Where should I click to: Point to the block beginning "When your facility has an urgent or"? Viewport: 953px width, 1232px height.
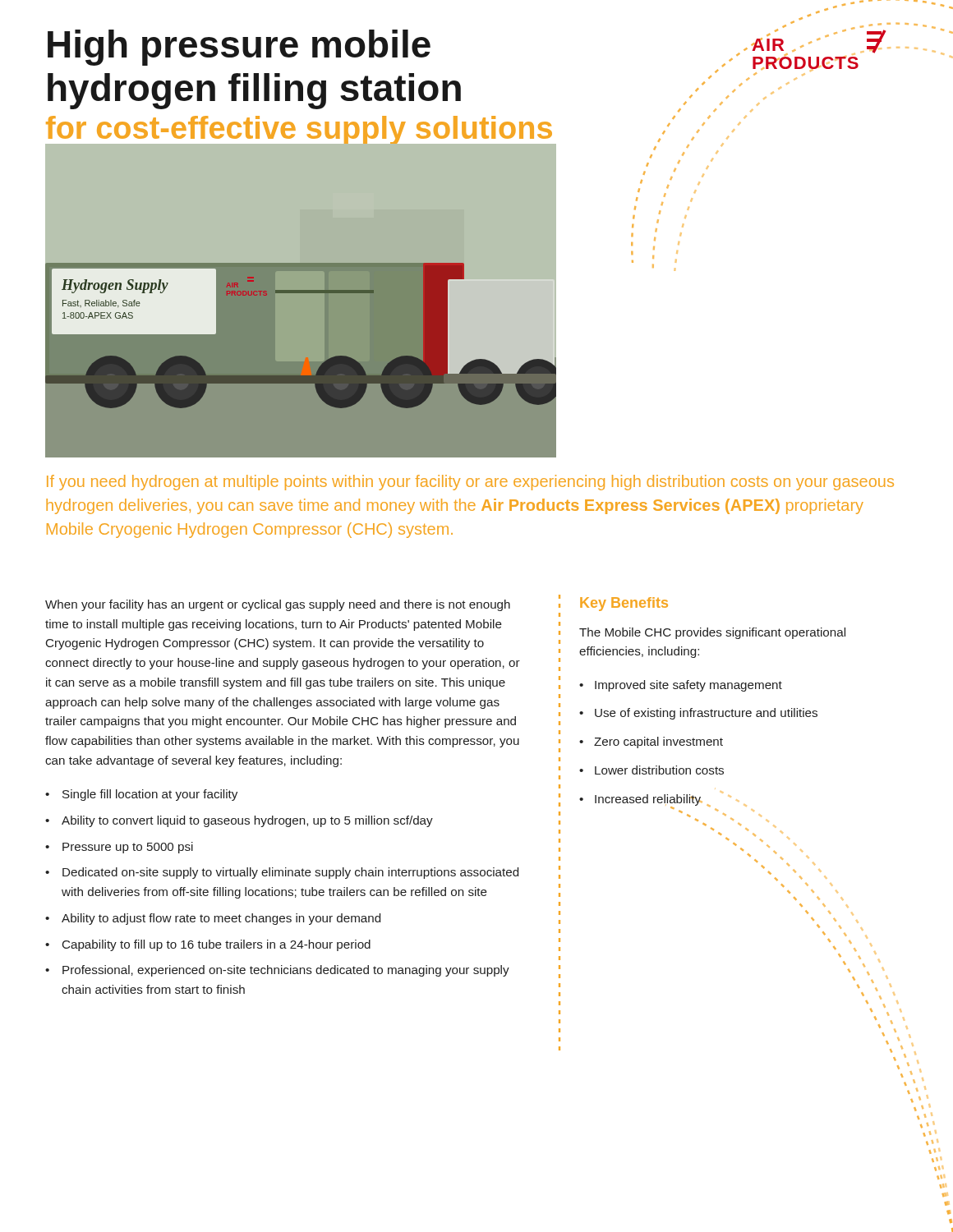pos(283,682)
